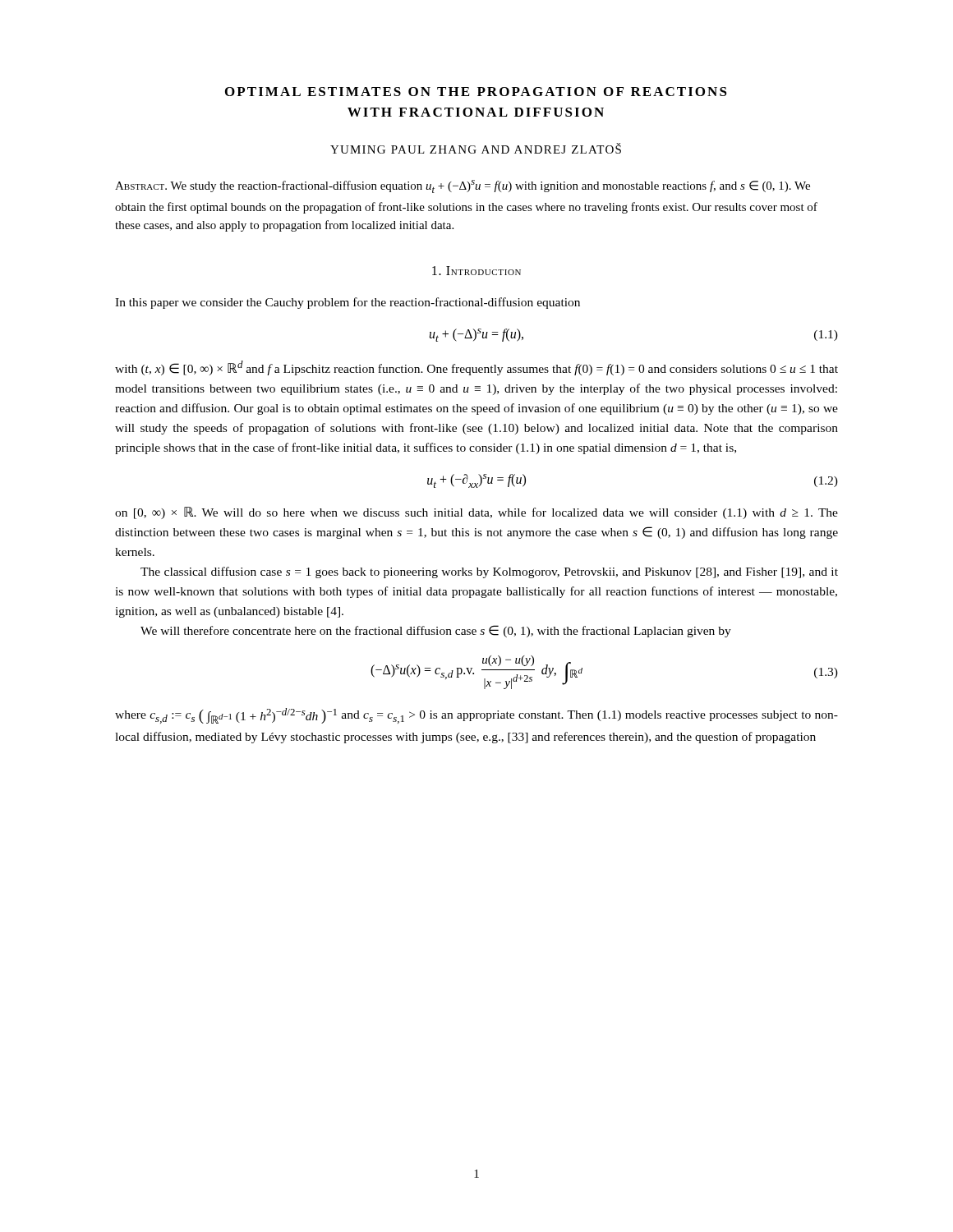Image resolution: width=953 pixels, height=1232 pixels.
Task: Point to the title beginning "OPTIMAL ESTIMATES ON THE"
Action: point(476,102)
